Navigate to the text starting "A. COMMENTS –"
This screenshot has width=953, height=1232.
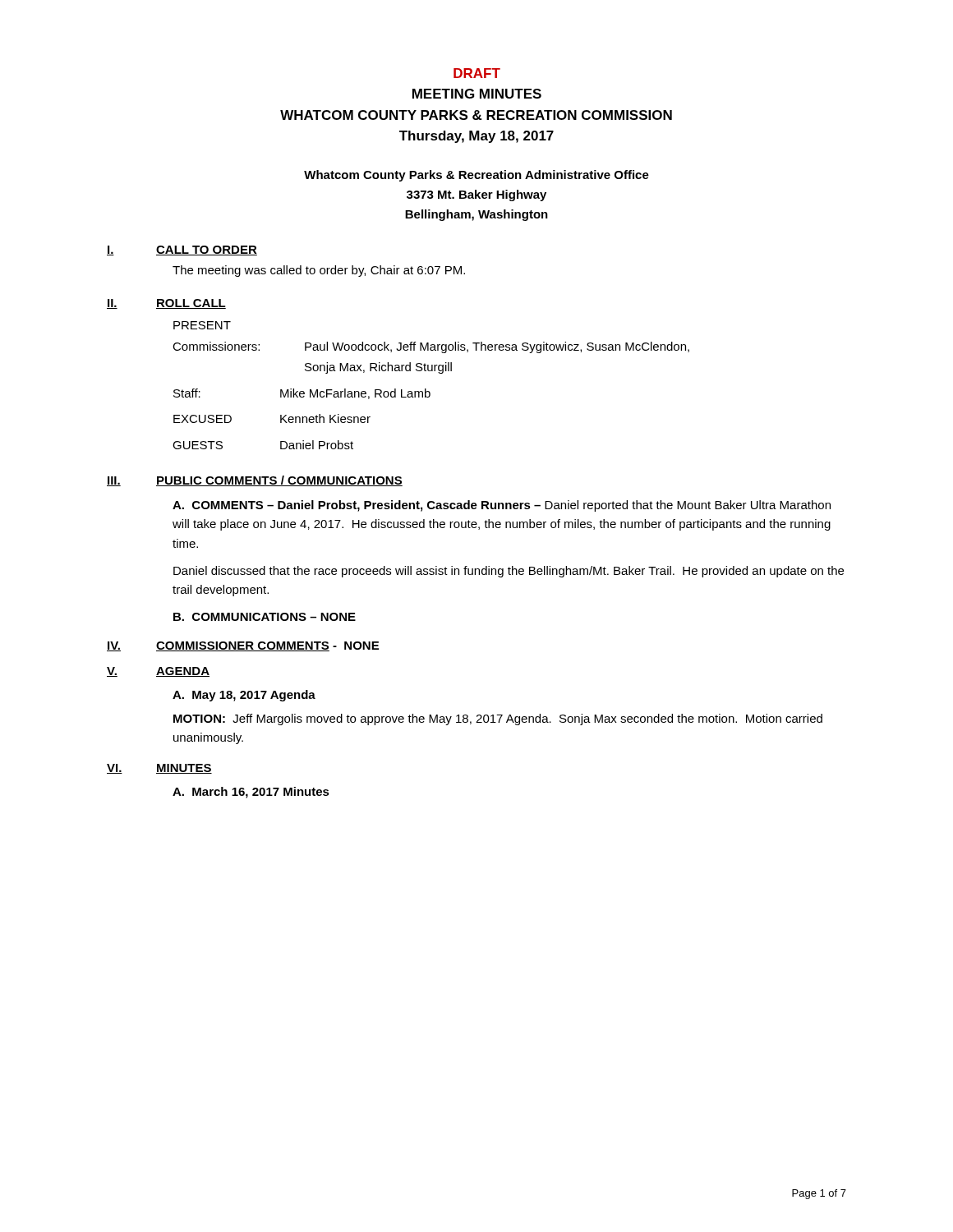point(509,561)
